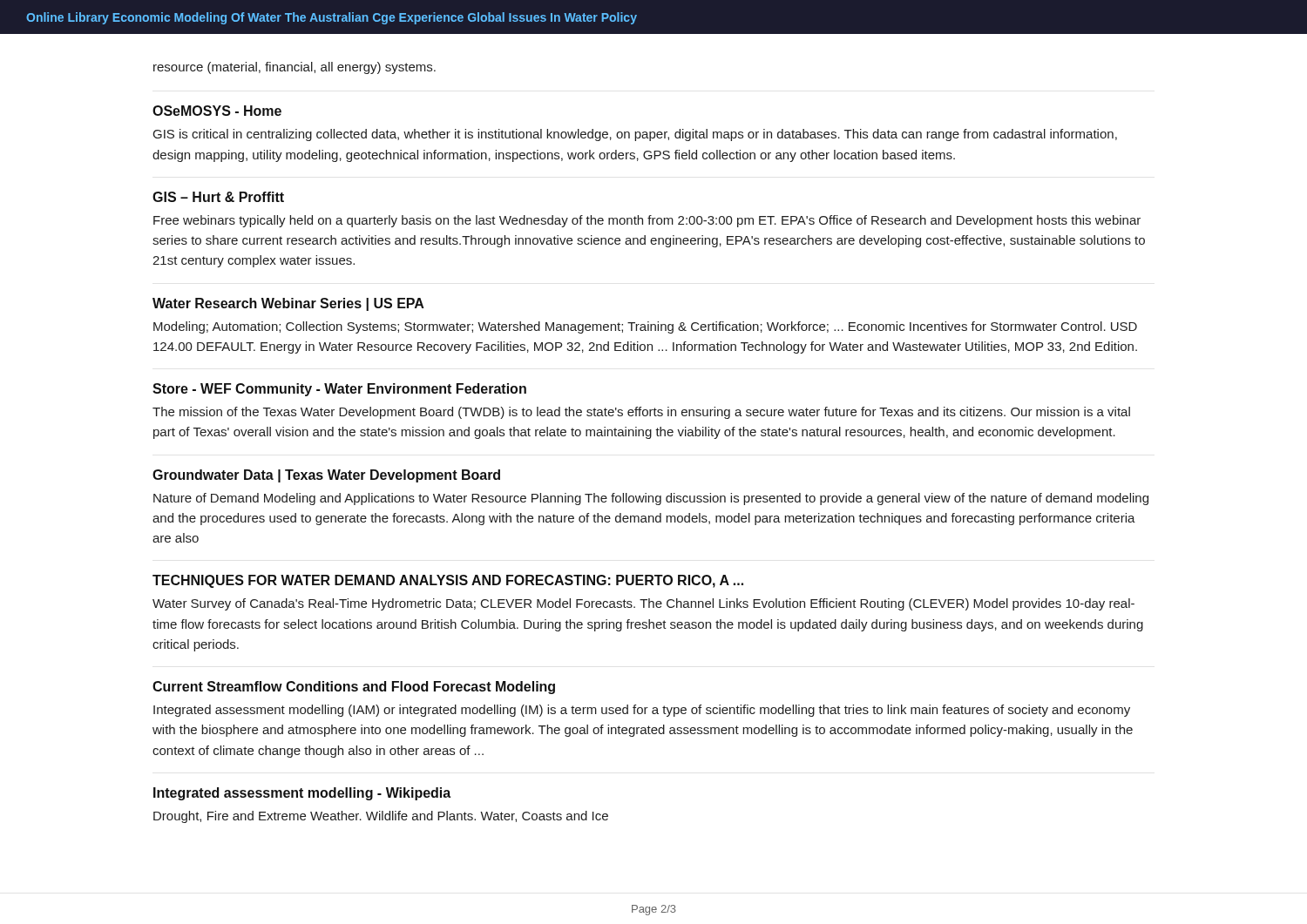Point to the block beginning "Nature of Demand Modeling and Applications to Water"

pyautogui.click(x=651, y=518)
